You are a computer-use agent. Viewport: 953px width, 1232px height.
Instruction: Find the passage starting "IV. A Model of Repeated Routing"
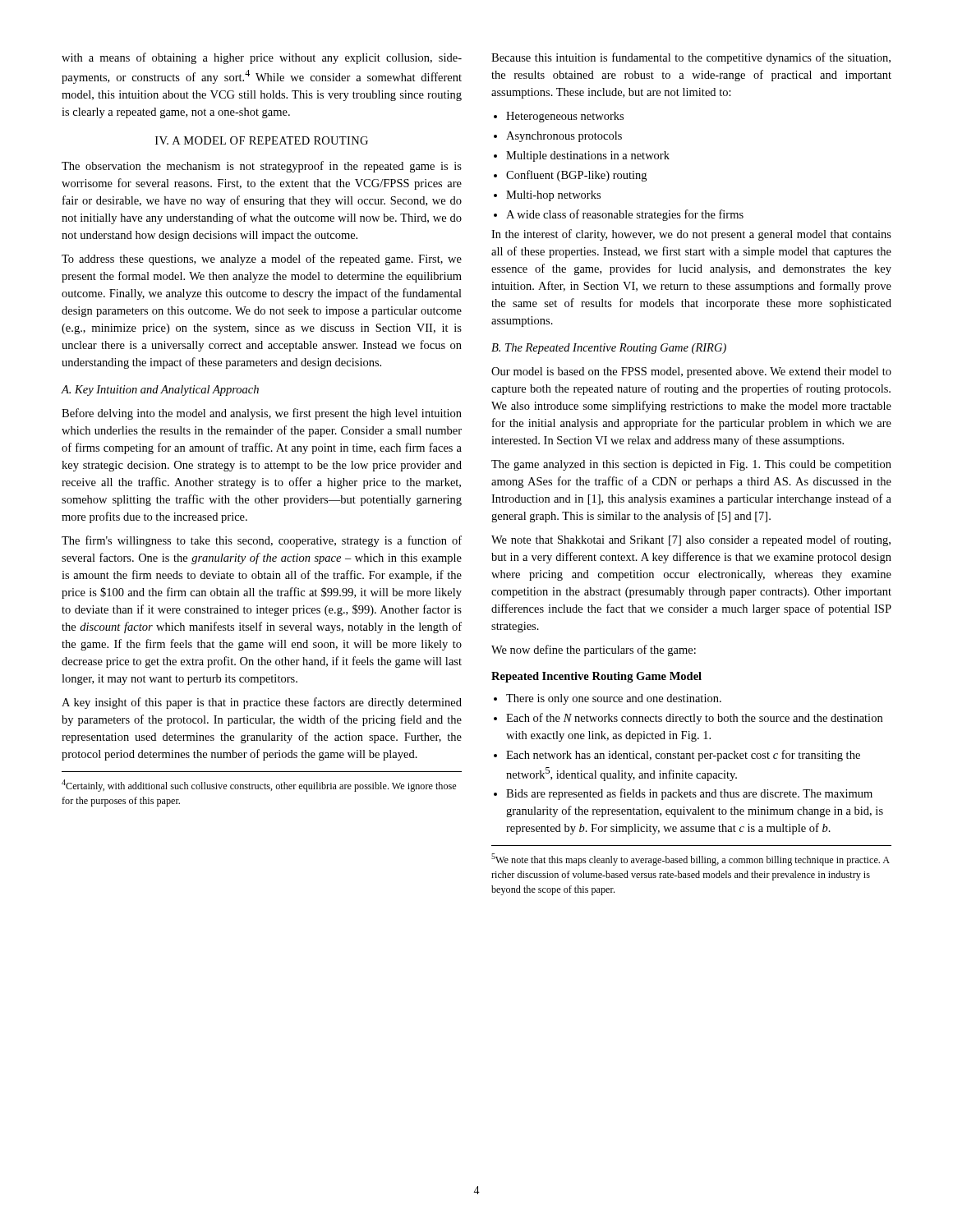262,141
